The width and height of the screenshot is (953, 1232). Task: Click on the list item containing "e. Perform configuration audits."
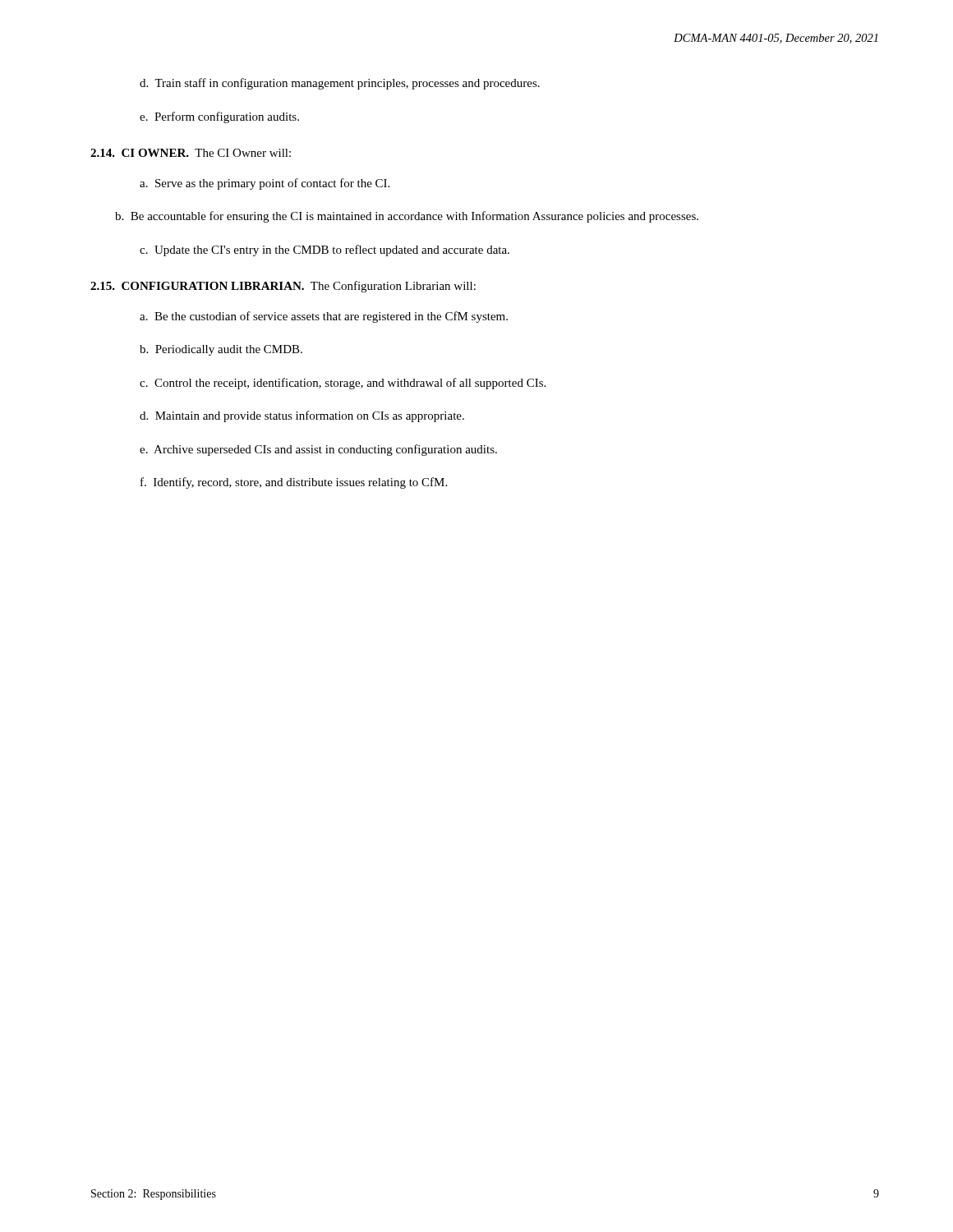[220, 116]
